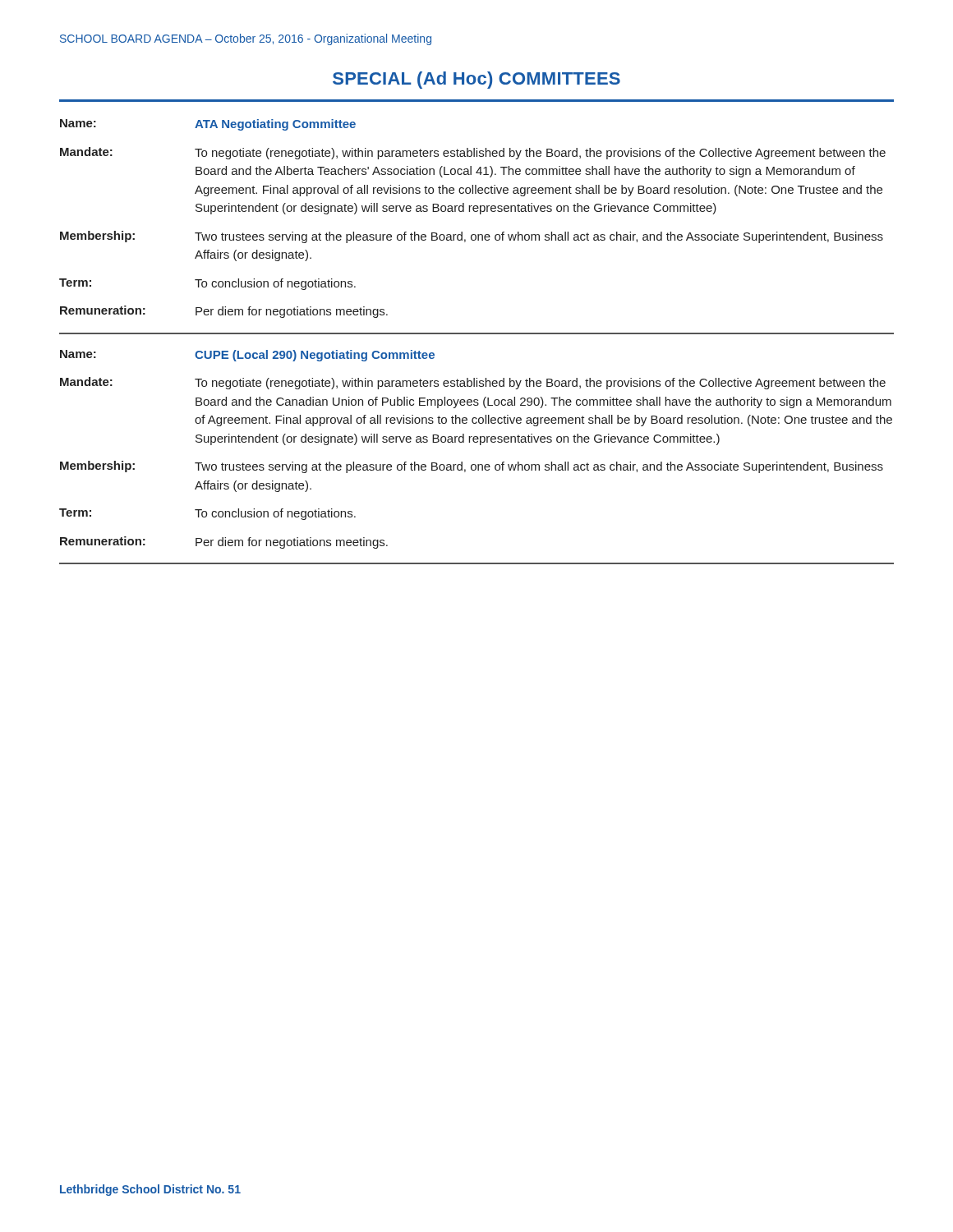Click on the passage starting "SPECIAL (Ad Hoc)"
The height and width of the screenshot is (1232, 953).
pos(476,78)
